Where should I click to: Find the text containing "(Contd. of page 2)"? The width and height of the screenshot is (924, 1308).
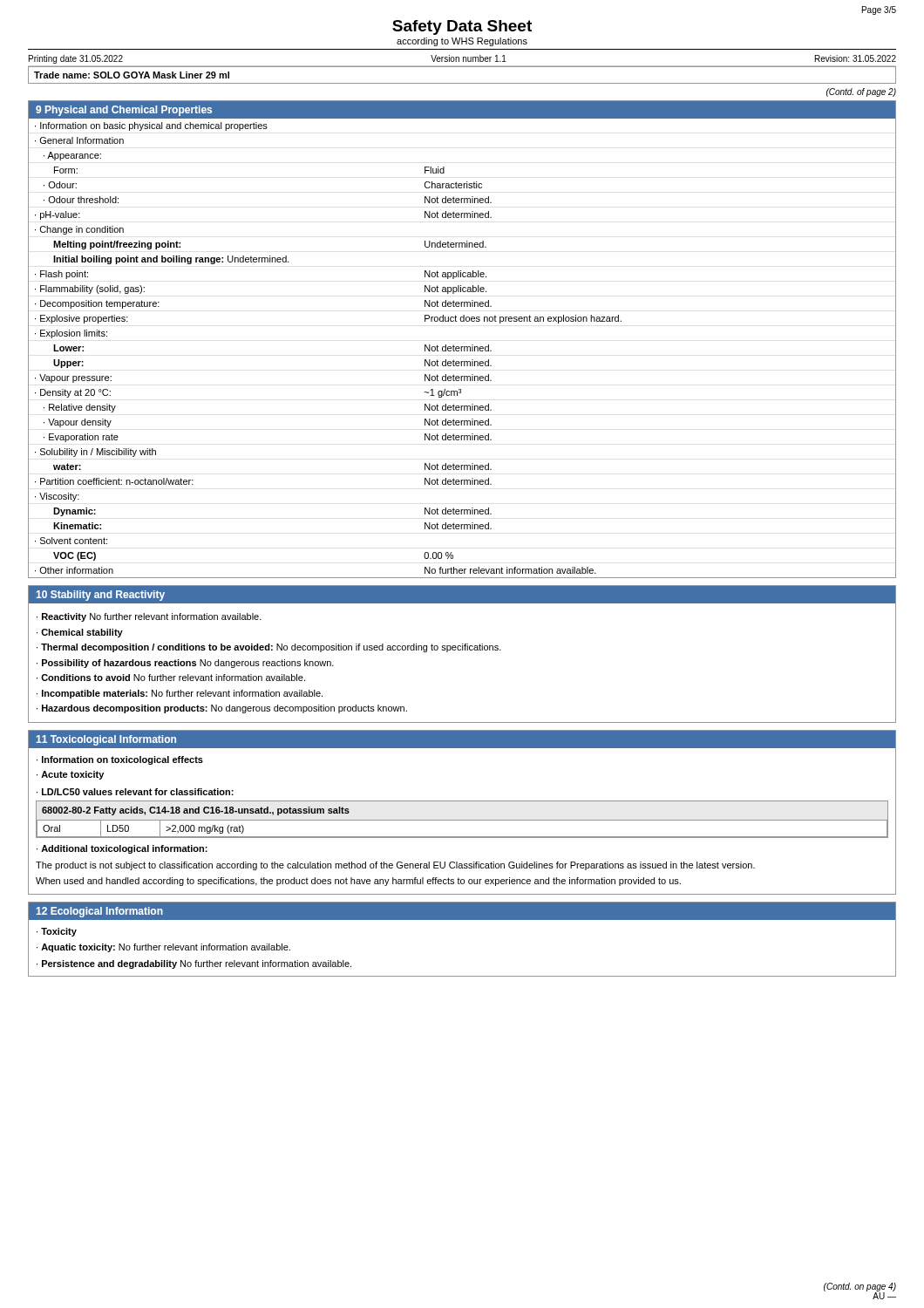click(x=861, y=92)
